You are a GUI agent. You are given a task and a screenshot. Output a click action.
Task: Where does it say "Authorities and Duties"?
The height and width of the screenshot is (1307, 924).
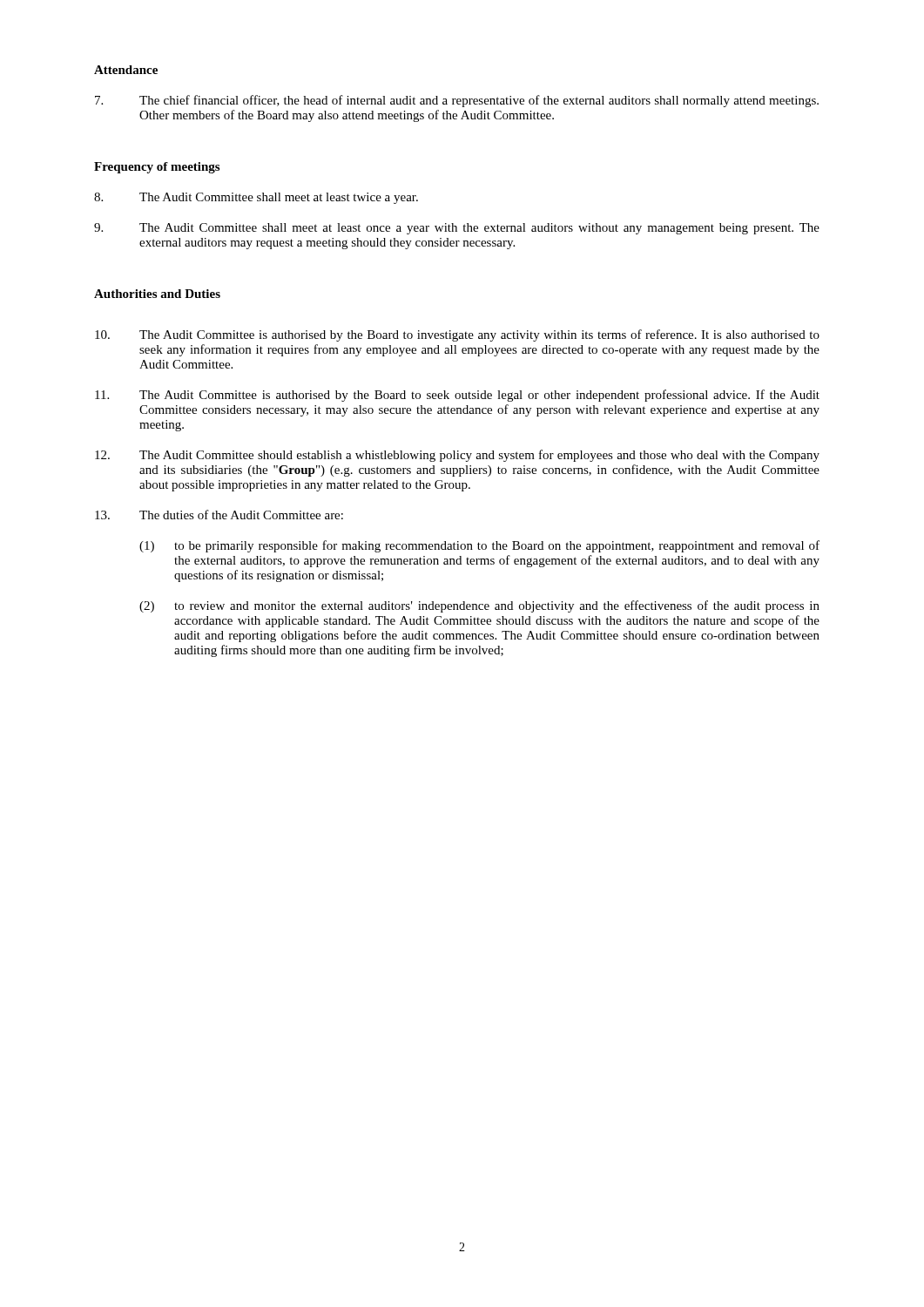157,294
